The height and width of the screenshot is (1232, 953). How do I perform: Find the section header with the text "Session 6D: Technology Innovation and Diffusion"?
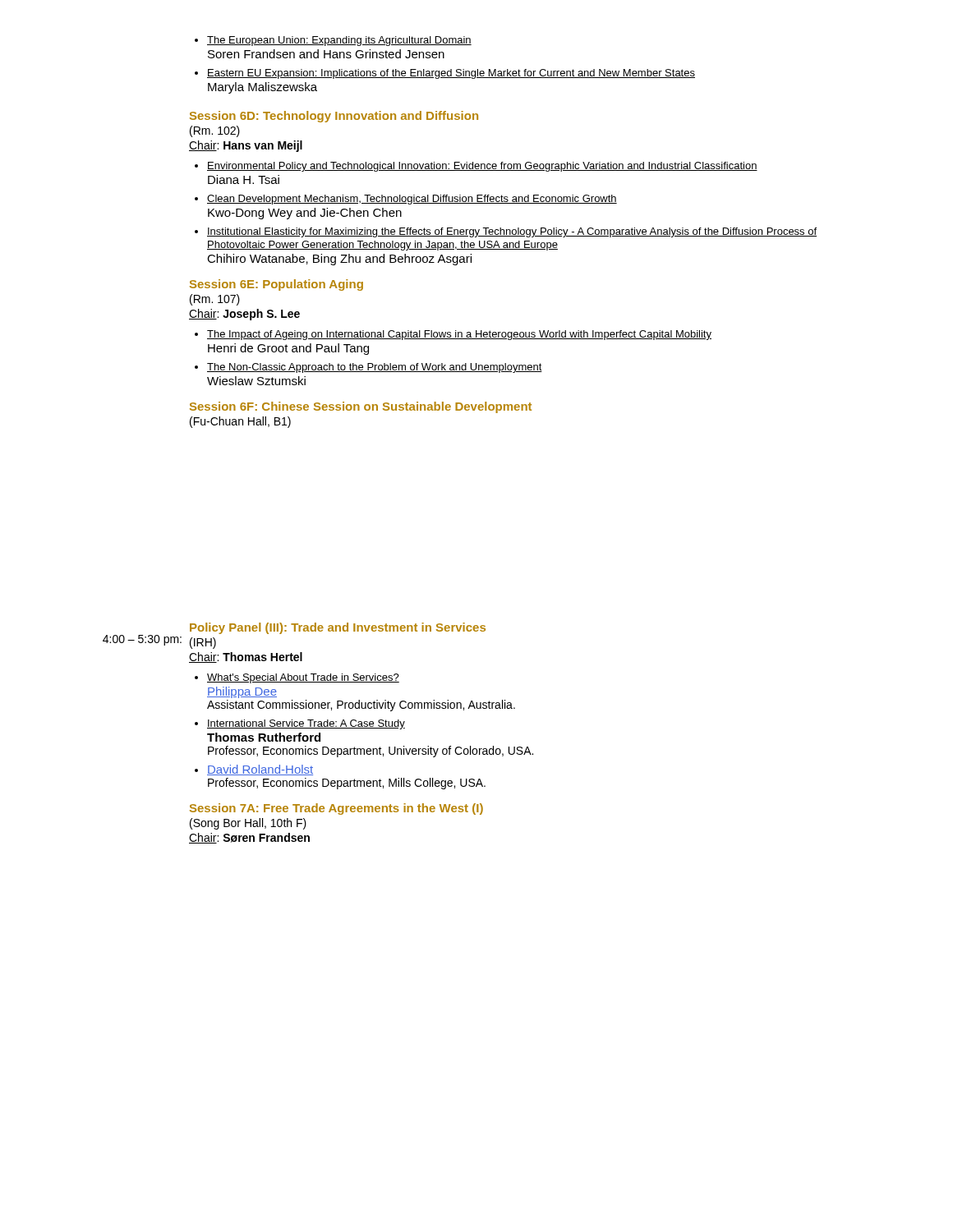pyautogui.click(x=334, y=115)
